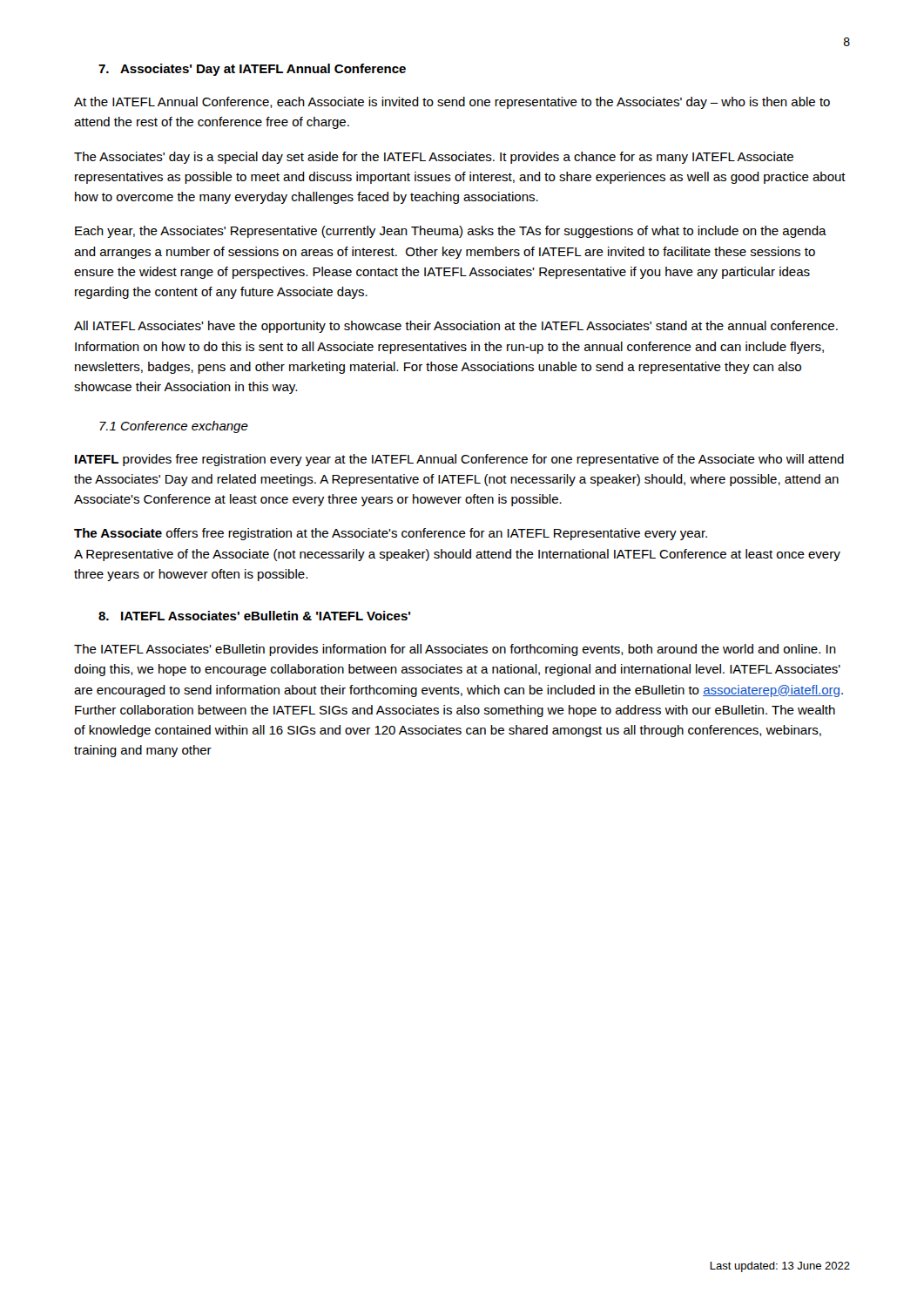Viewport: 924px width, 1307px height.
Task: Find the text block starting "The Associate offers free registration at"
Action: pyautogui.click(x=462, y=553)
